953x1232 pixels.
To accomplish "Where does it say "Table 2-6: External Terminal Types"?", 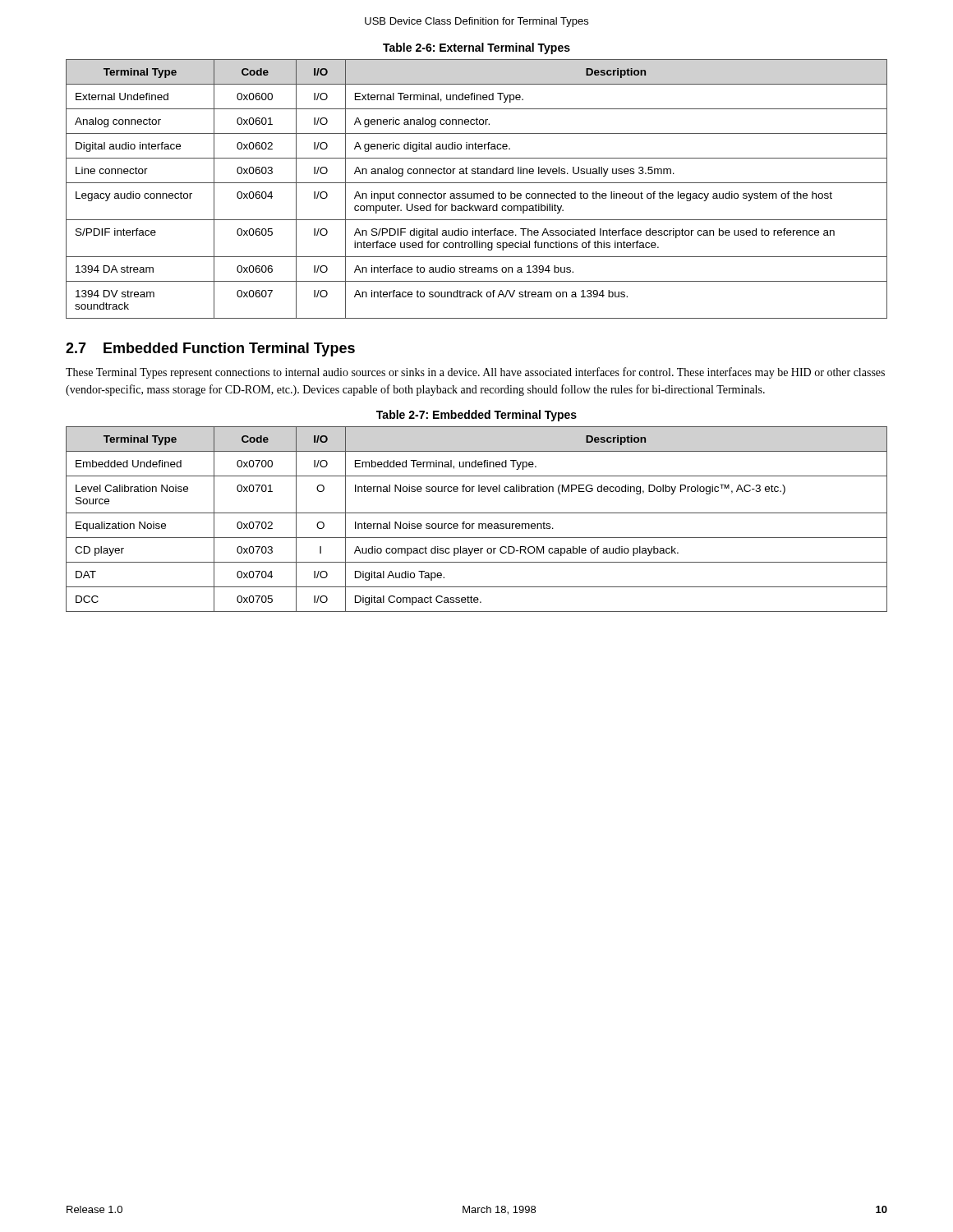I will 476,48.
